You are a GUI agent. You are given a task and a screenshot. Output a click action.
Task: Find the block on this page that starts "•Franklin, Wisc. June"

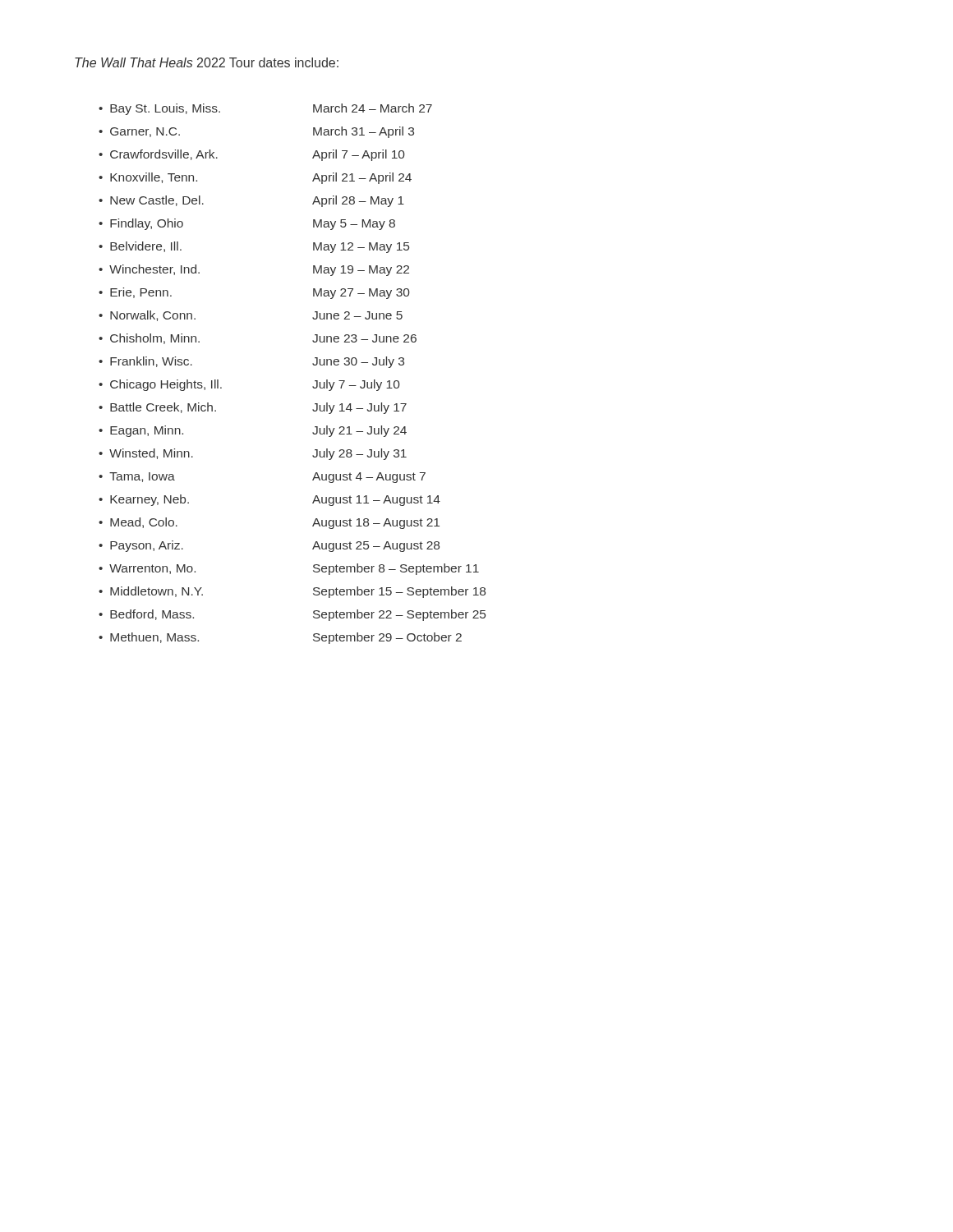146,362
